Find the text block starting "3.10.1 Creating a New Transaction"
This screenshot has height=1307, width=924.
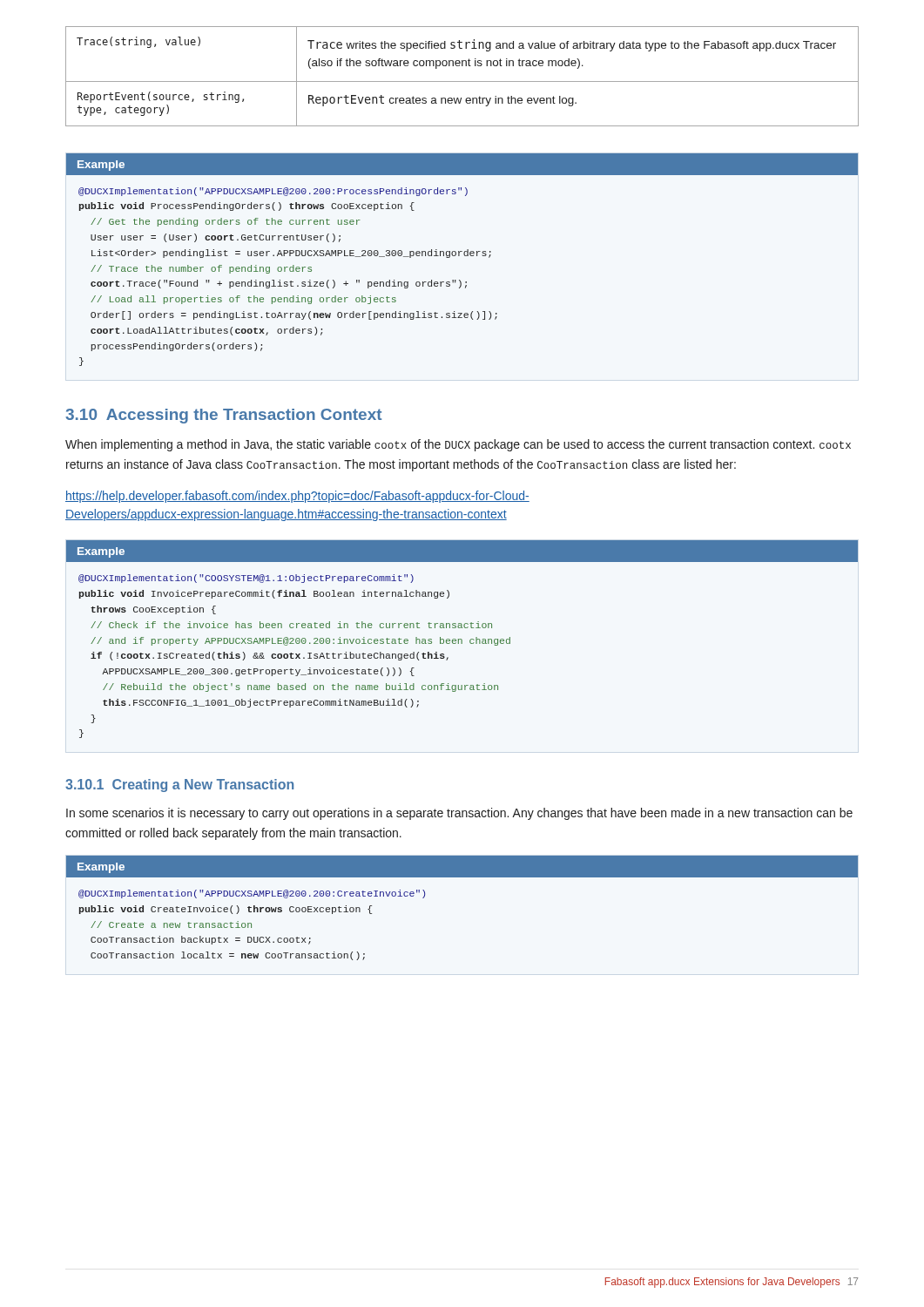180,785
